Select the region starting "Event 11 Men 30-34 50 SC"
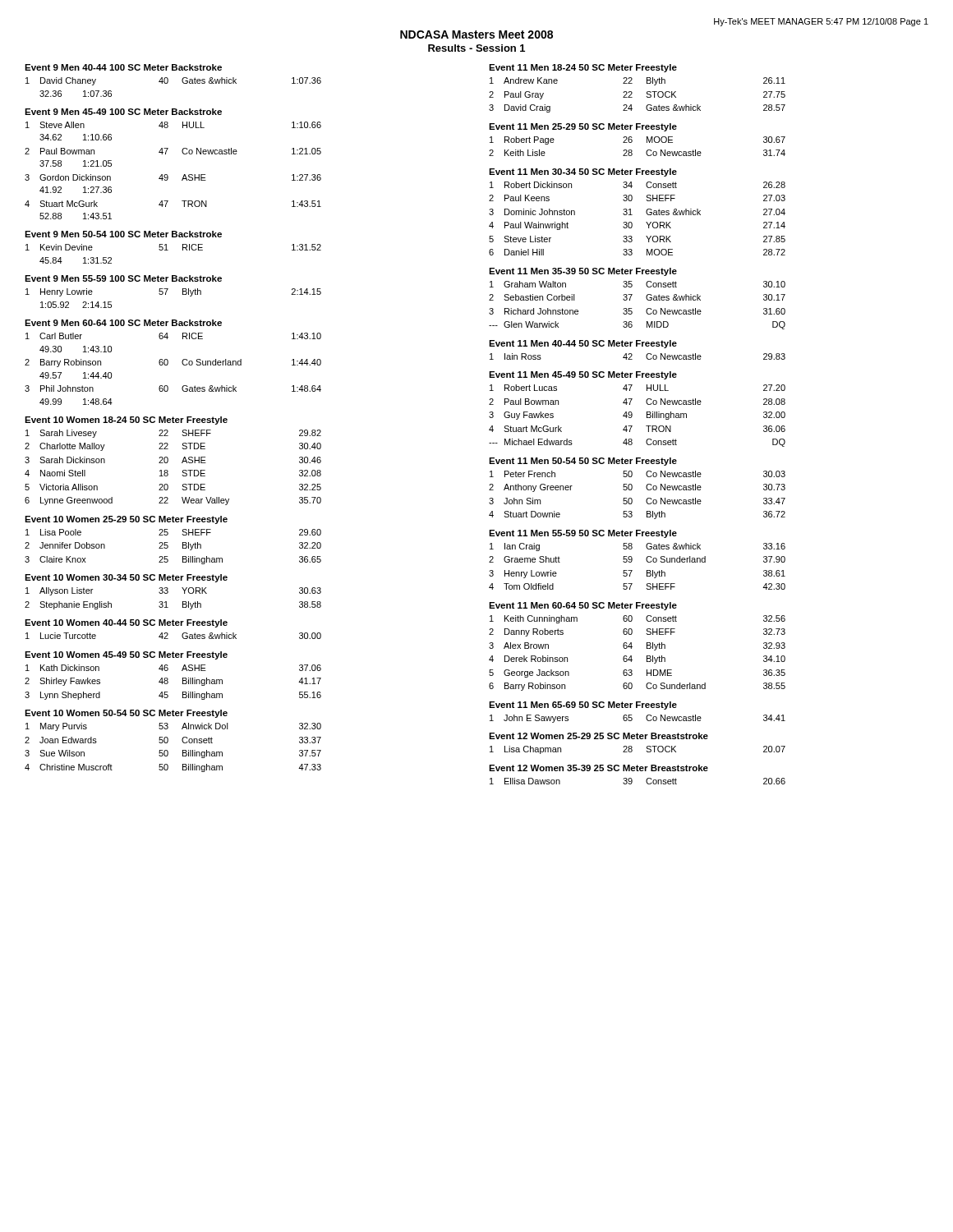Viewport: 953px width, 1232px height. coord(583,171)
